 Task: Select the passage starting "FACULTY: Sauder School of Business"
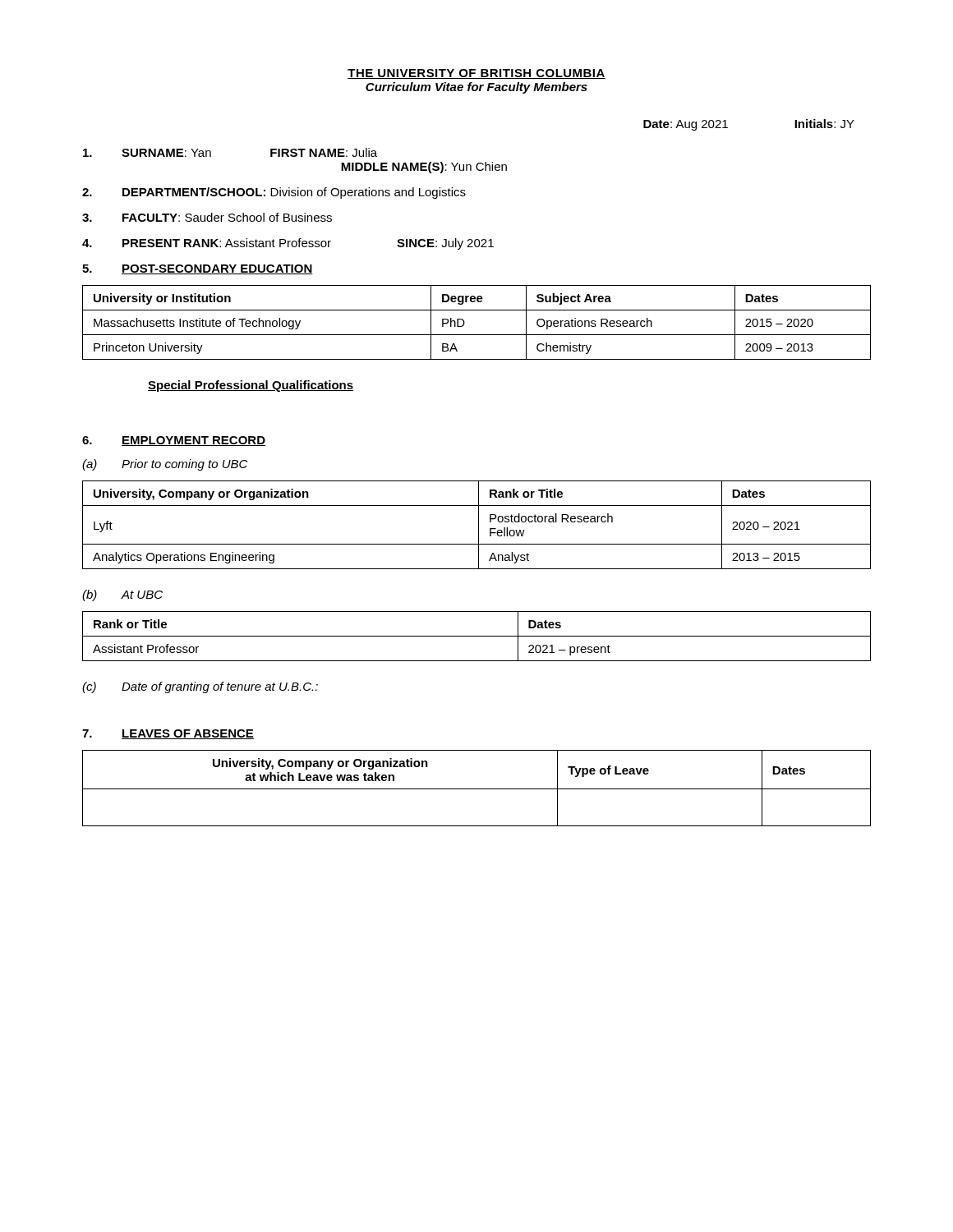click(x=207, y=217)
